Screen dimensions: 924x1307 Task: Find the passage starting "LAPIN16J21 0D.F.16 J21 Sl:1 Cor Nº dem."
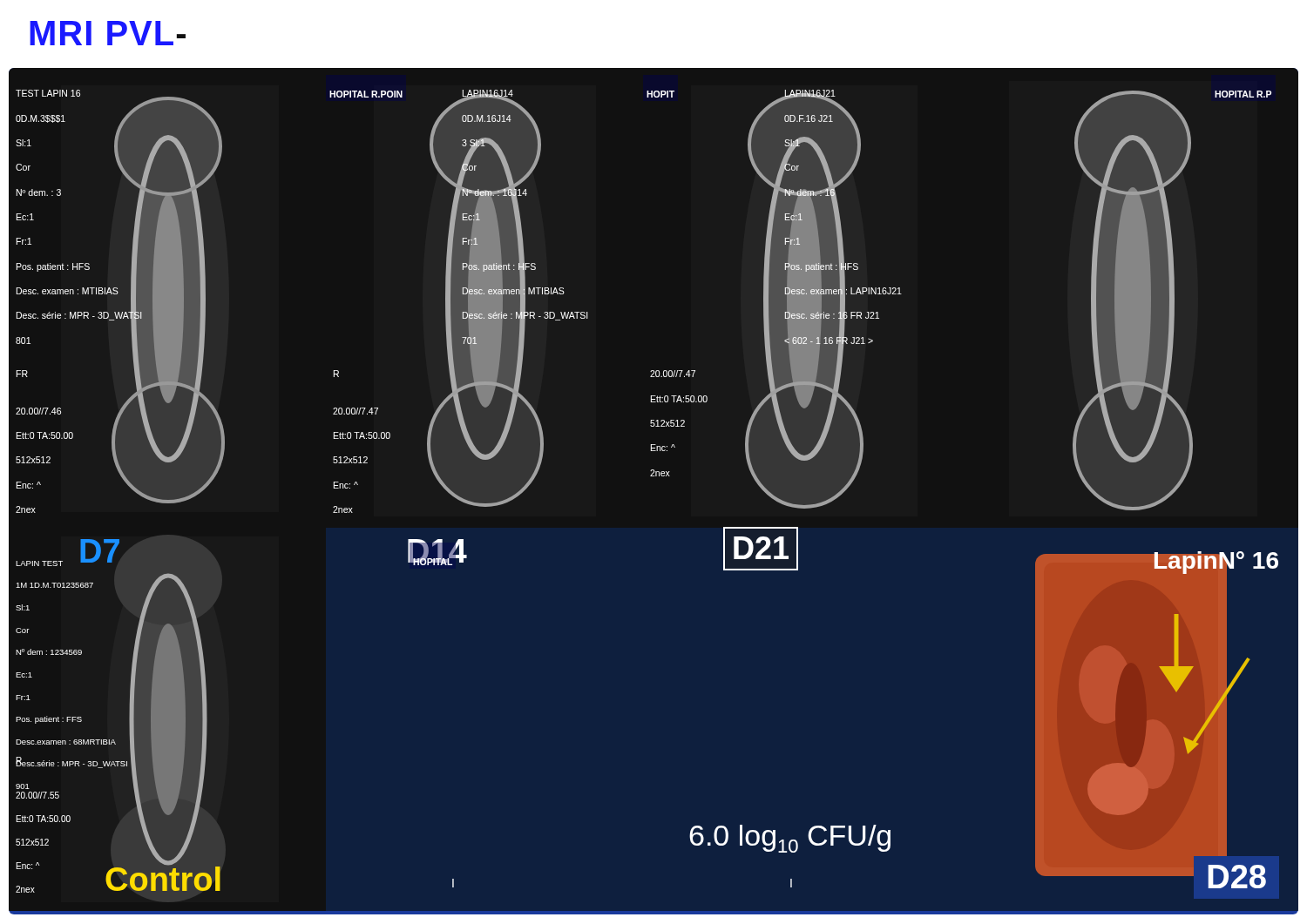[843, 217]
